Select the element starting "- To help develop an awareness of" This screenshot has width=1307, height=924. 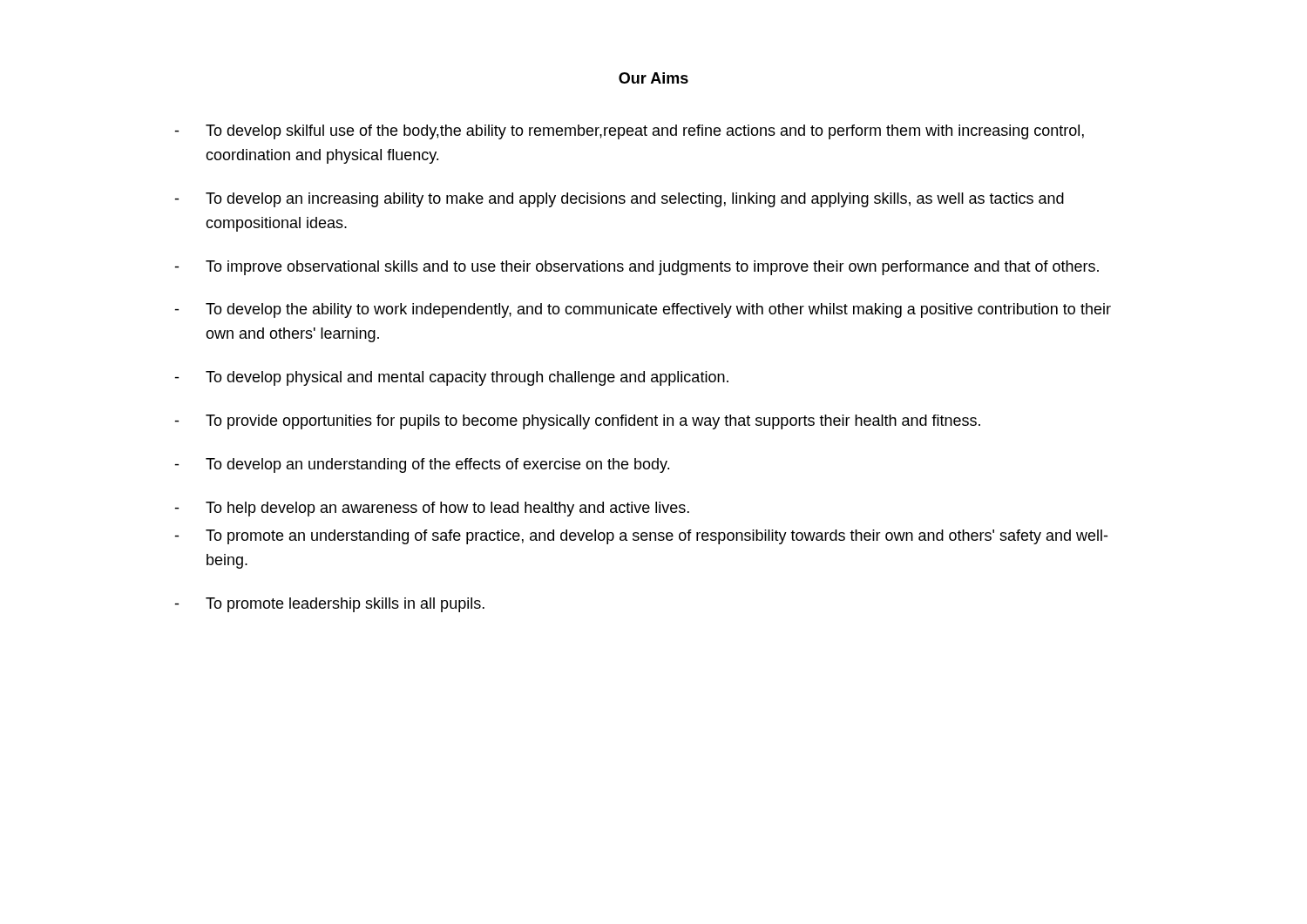point(654,508)
